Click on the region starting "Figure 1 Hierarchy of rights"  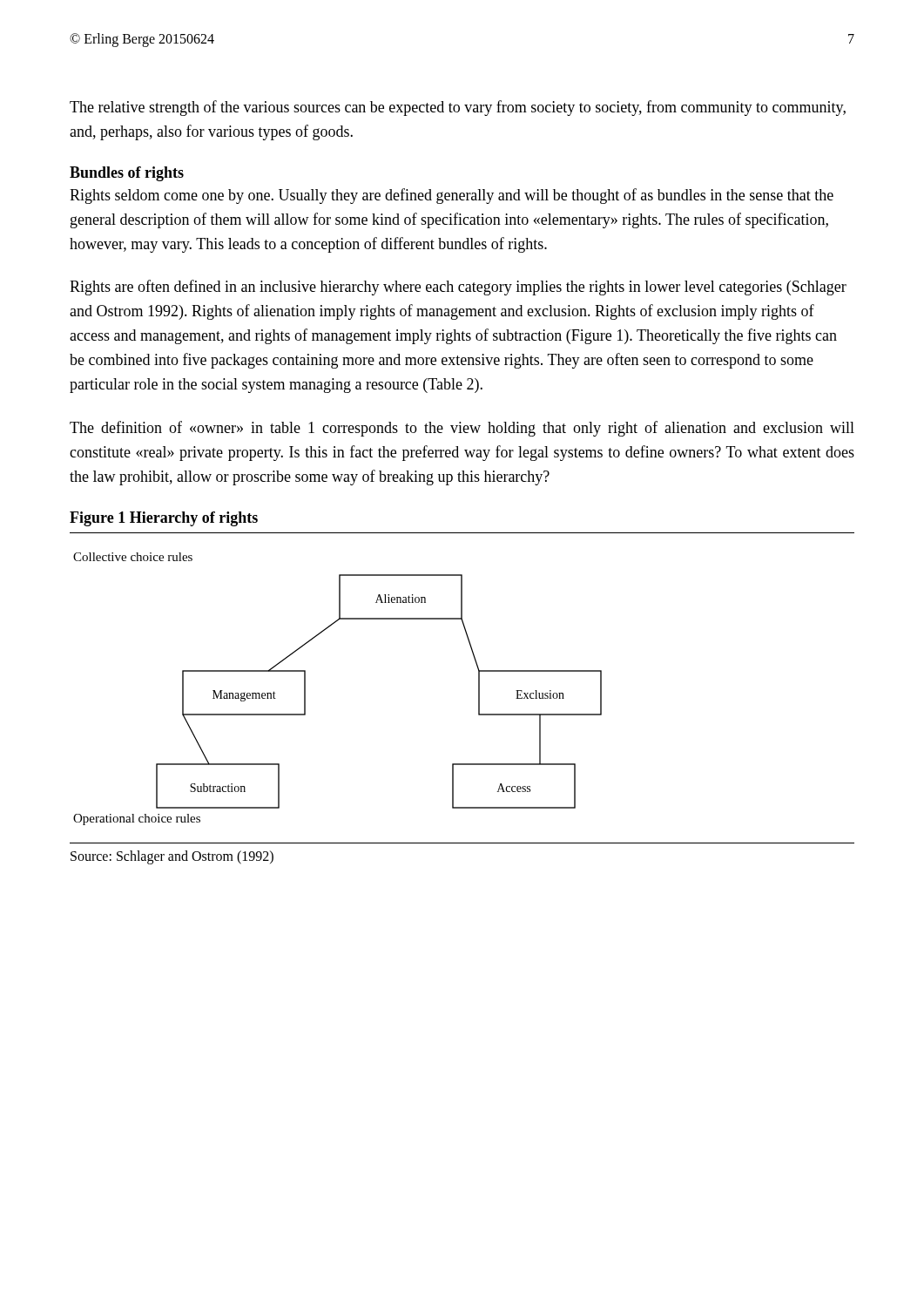(164, 517)
